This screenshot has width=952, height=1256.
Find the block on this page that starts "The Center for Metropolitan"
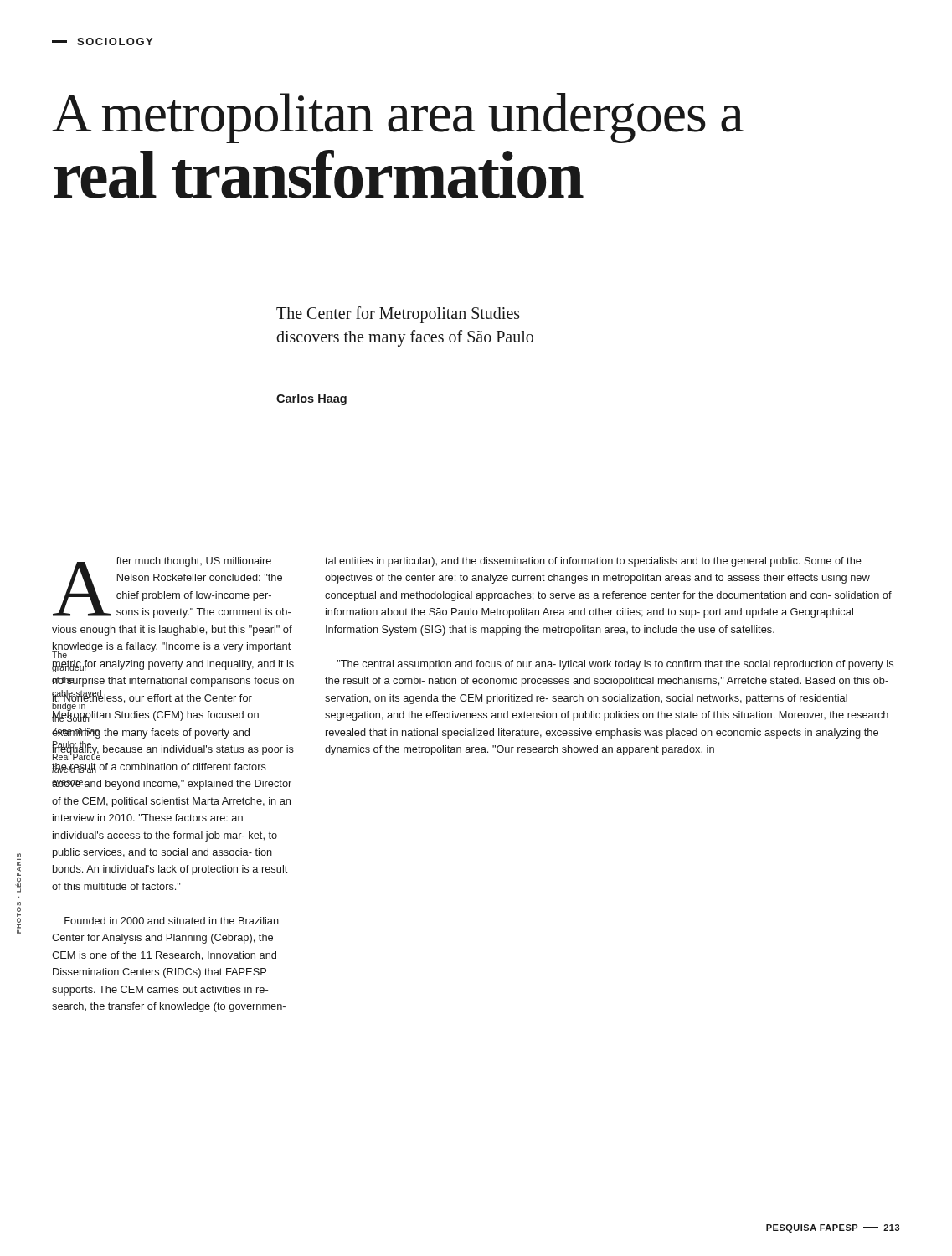tap(452, 325)
